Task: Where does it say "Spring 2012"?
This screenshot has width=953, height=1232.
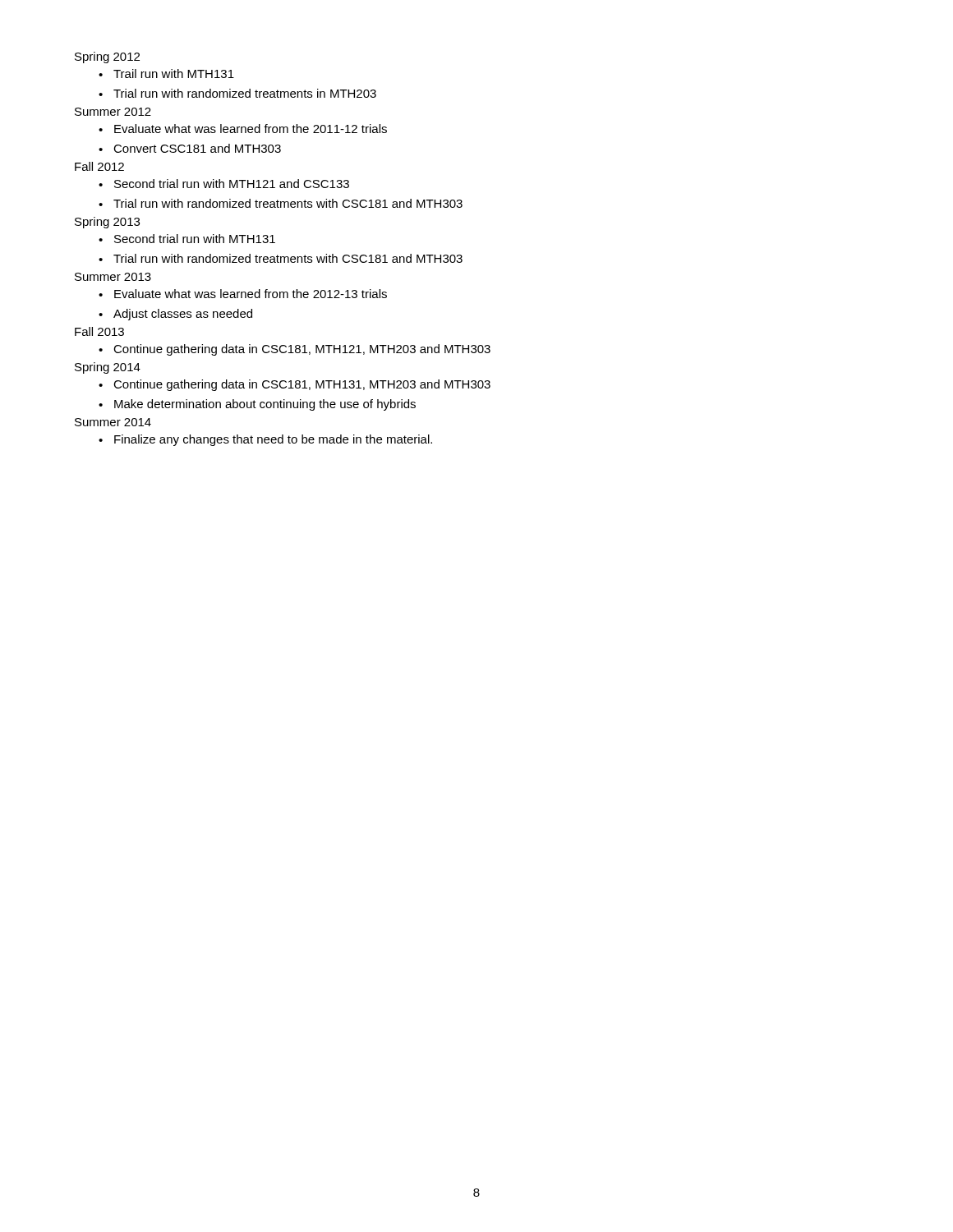Action: [x=107, y=56]
